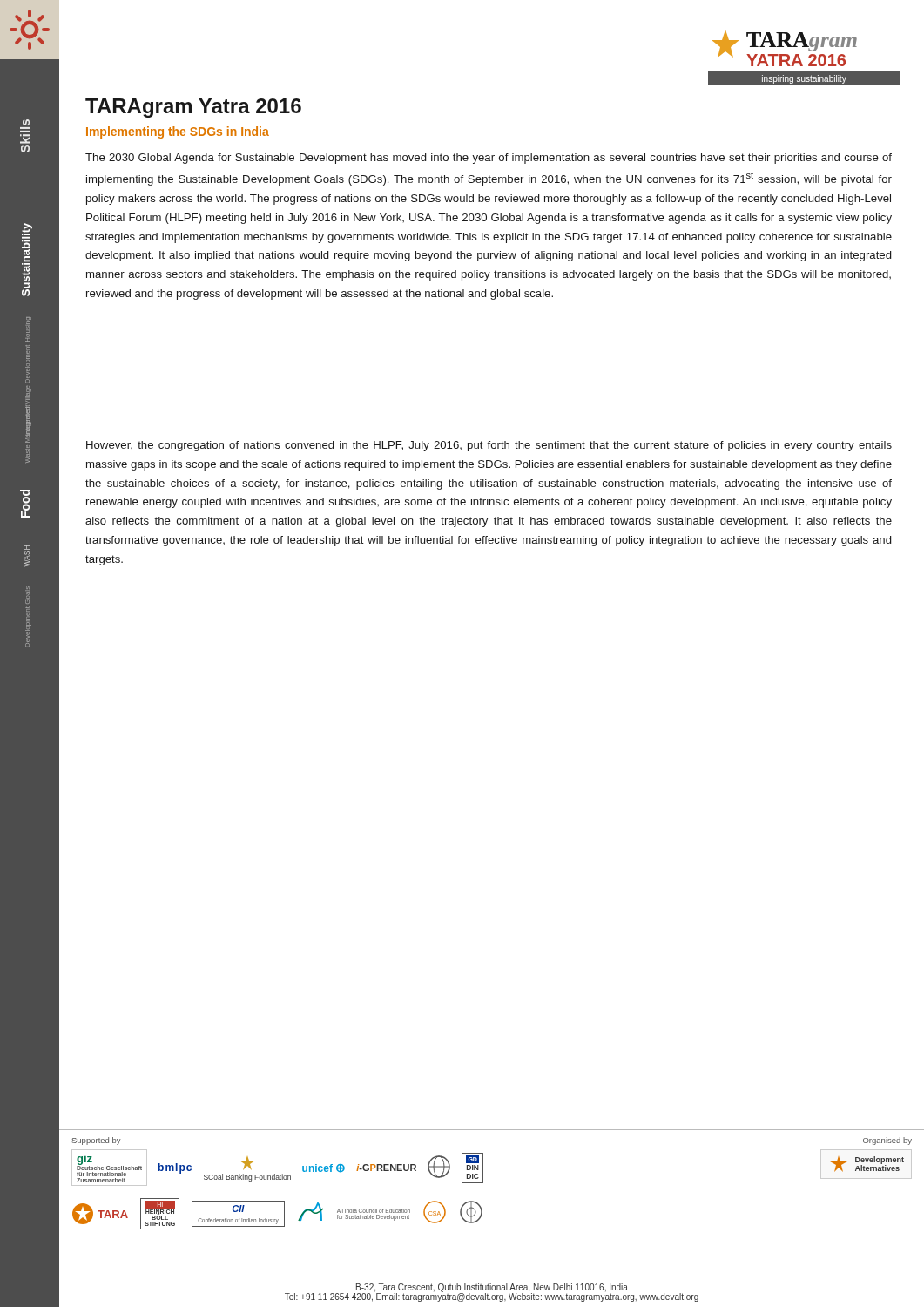
Task: Where is the passage that starts "The 2030 Global Agenda for Sustainable Development"?
Action: pos(489,225)
